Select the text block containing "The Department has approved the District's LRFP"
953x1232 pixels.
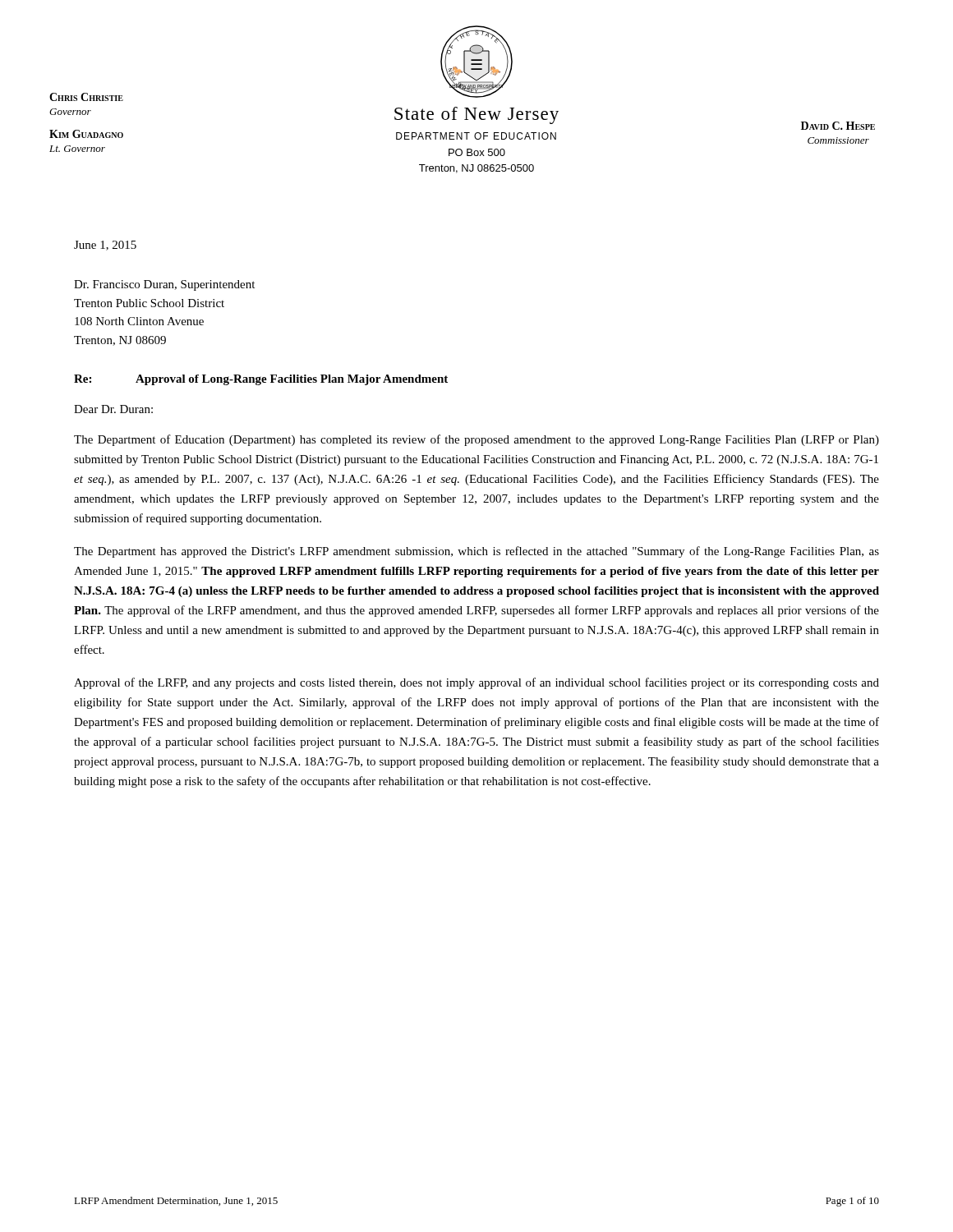coord(476,600)
